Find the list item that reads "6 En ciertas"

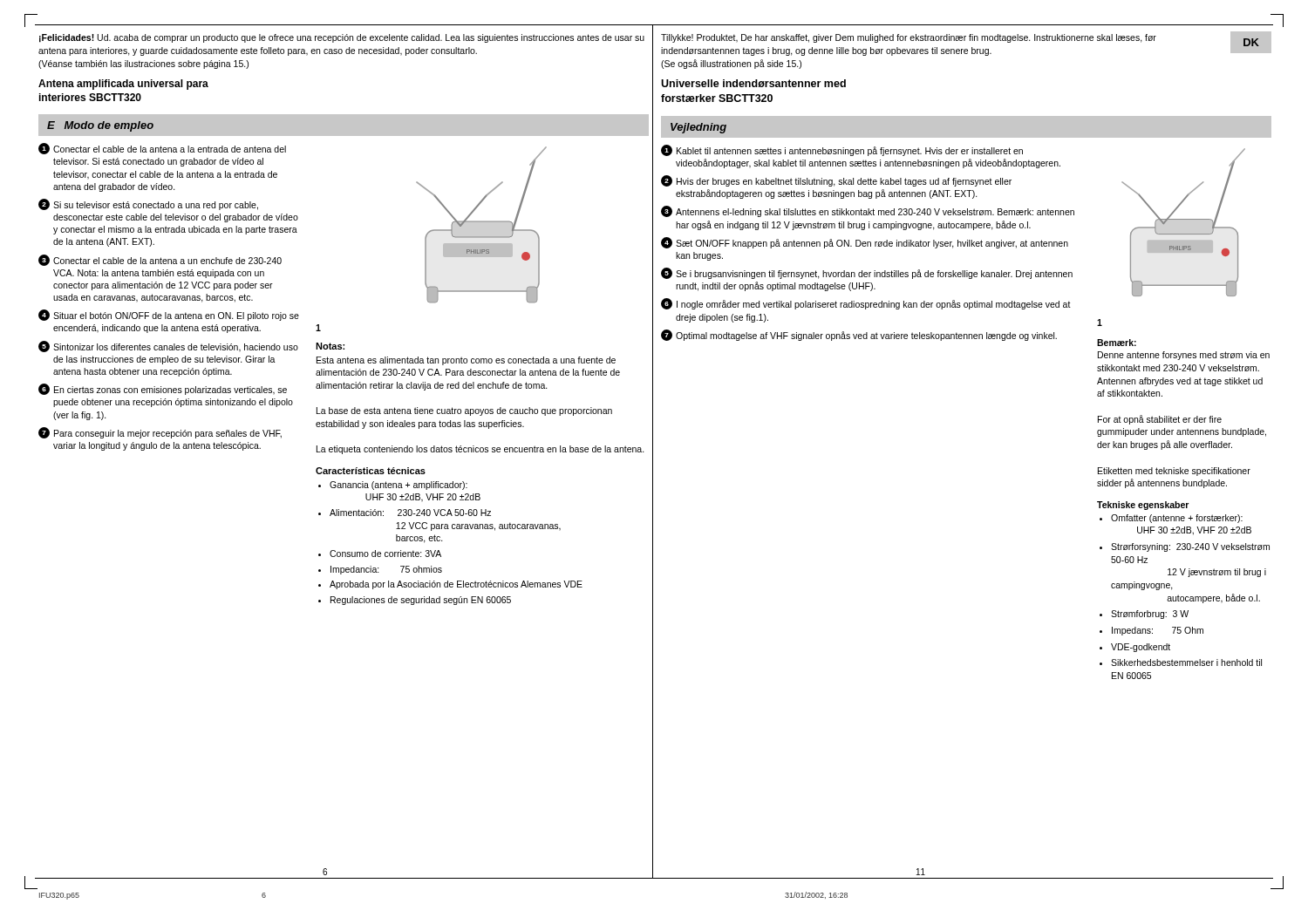point(169,402)
